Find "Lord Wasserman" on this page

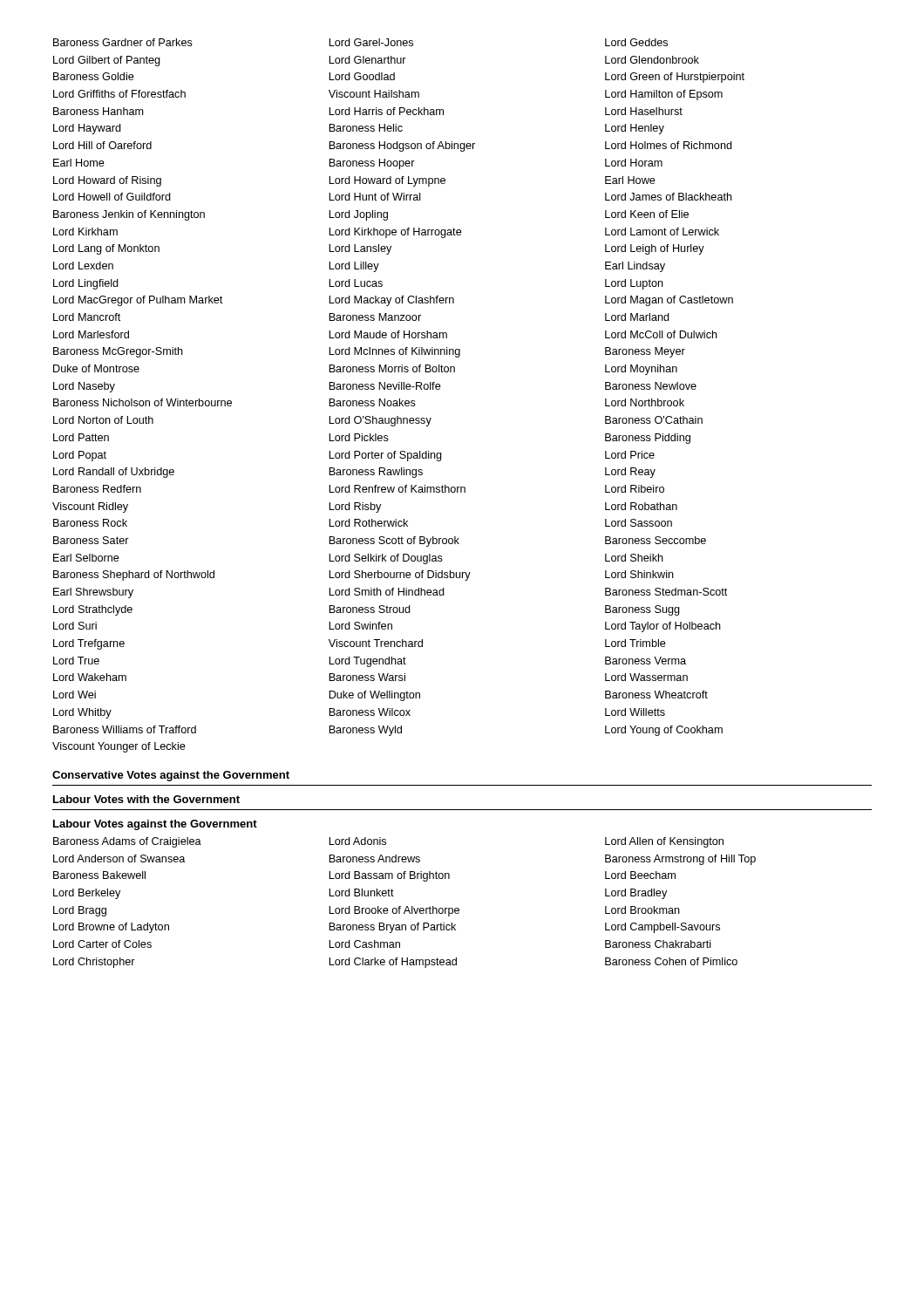click(646, 677)
